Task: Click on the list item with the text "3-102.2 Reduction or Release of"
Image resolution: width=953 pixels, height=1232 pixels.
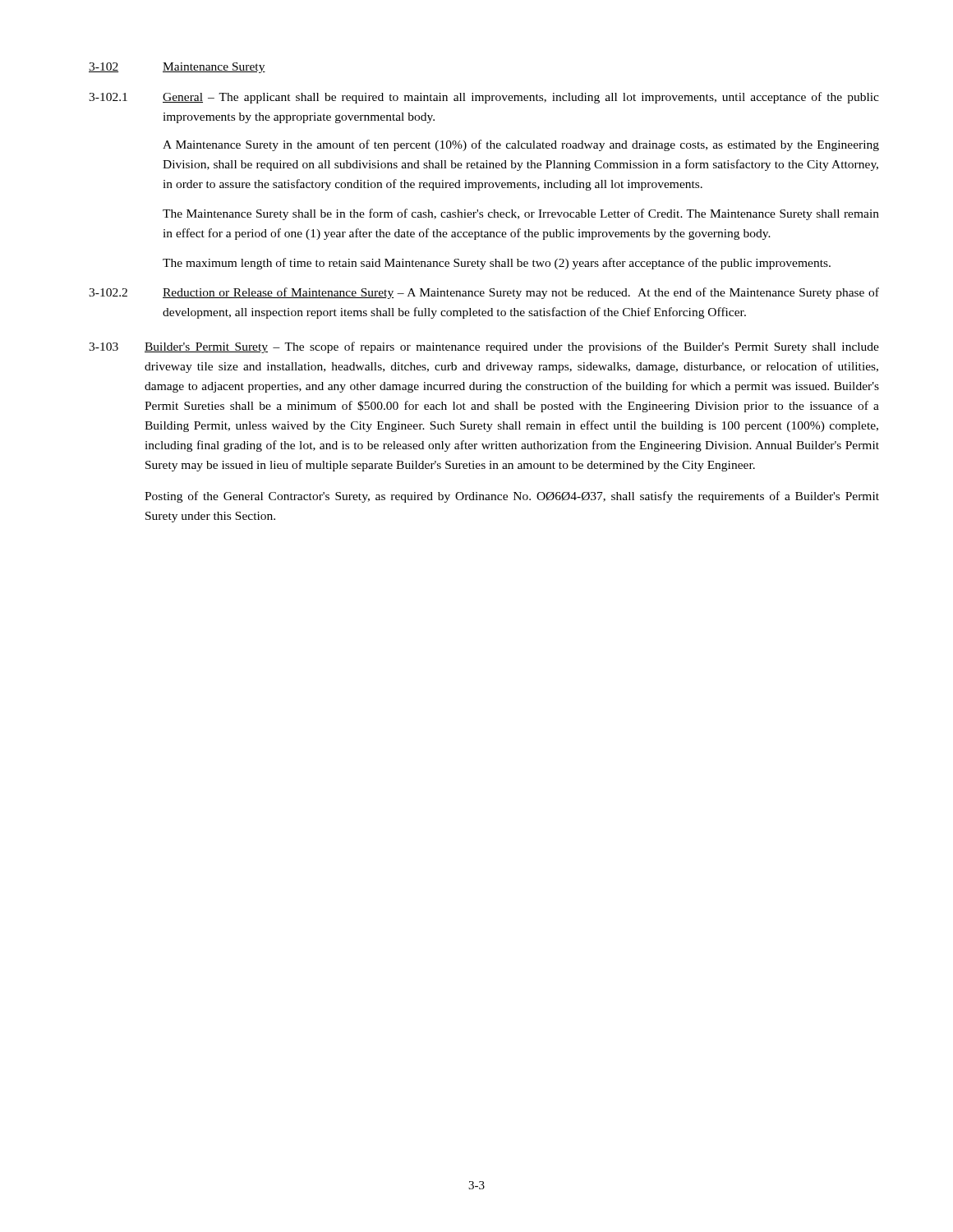Action: pos(484,302)
